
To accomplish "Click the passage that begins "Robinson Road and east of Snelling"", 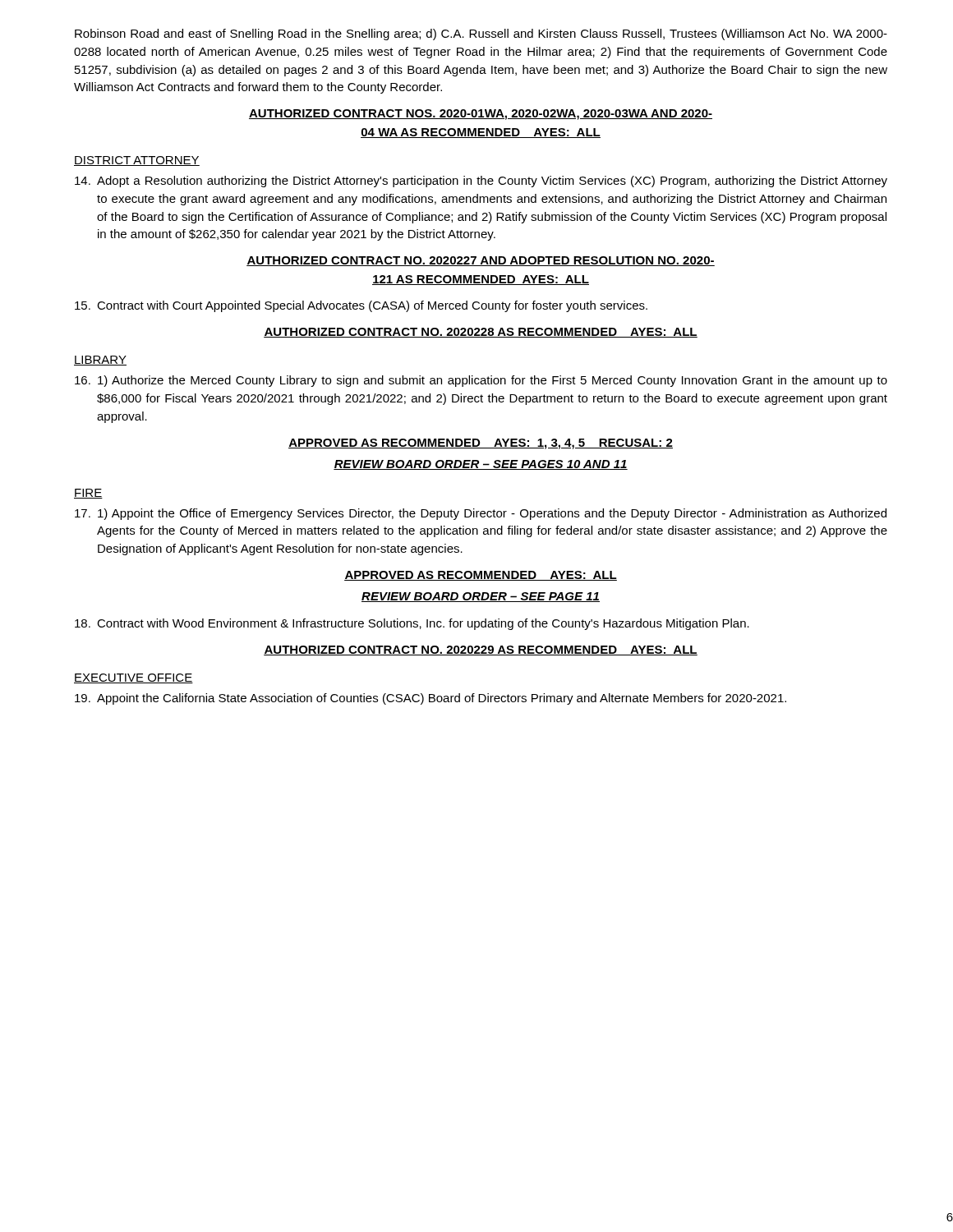I will click(481, 60).
